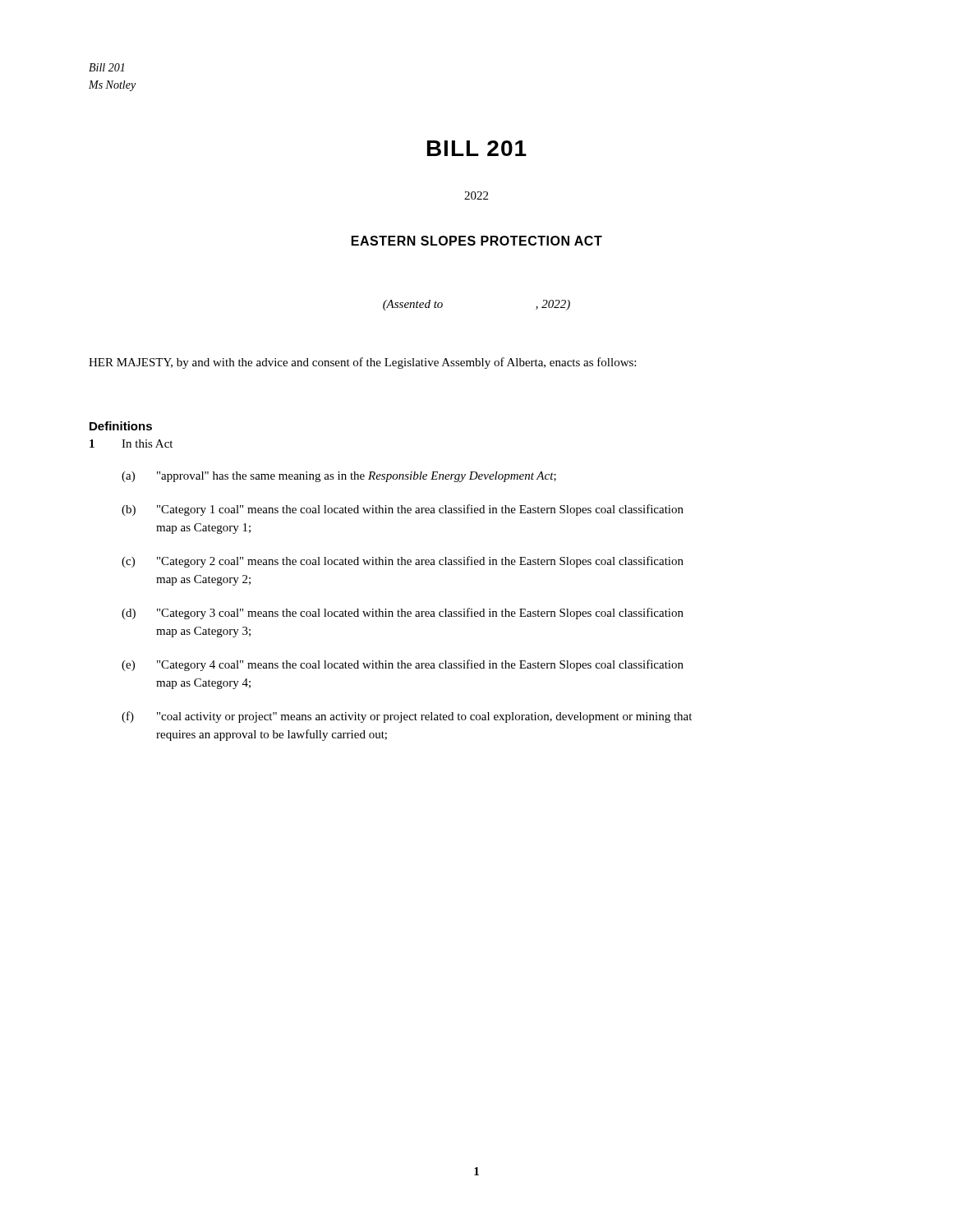Find the block on this page that starts "(a) "approval" has"

click(x=409, y=476)
